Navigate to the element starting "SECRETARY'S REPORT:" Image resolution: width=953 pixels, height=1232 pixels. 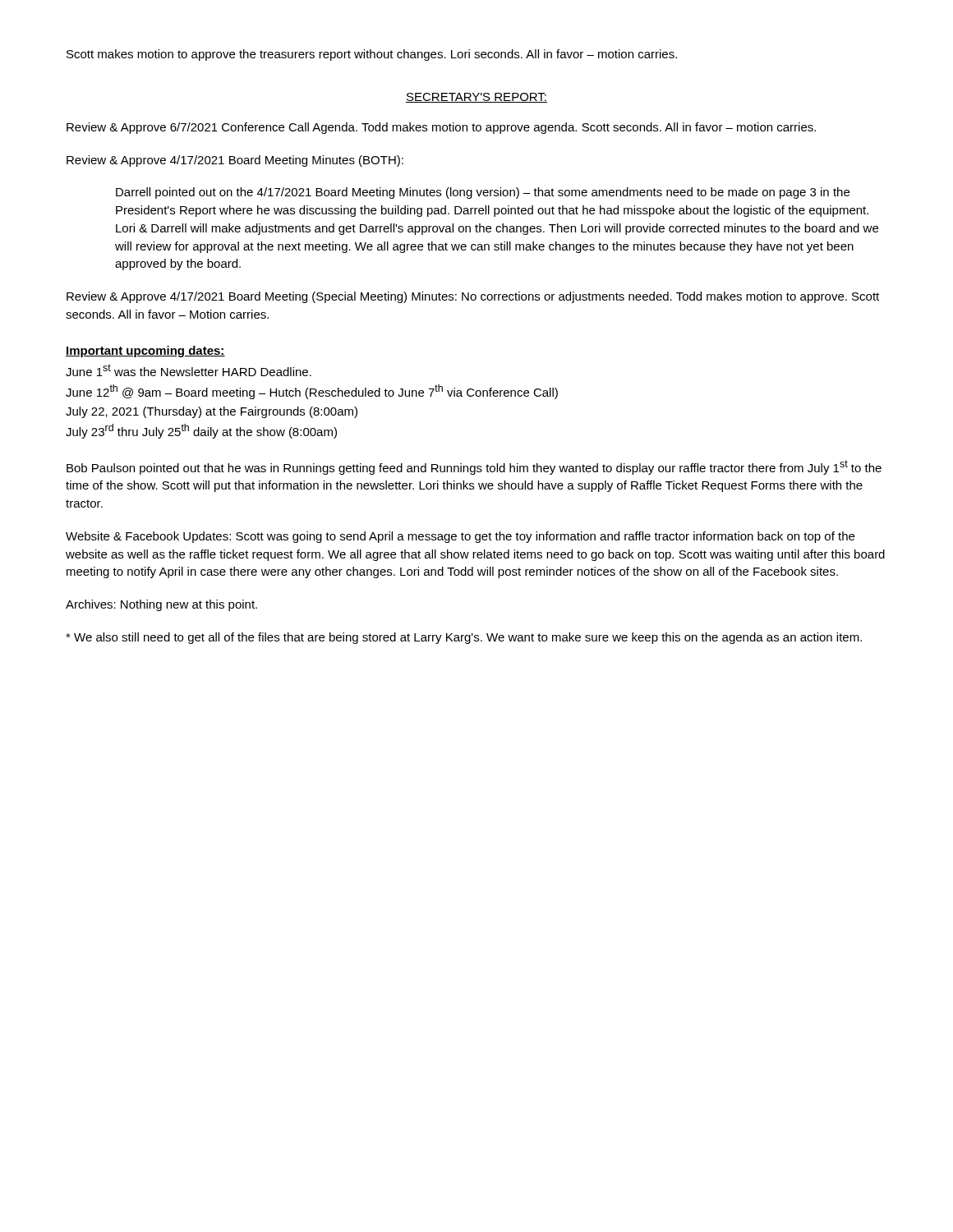pos(476,96)
